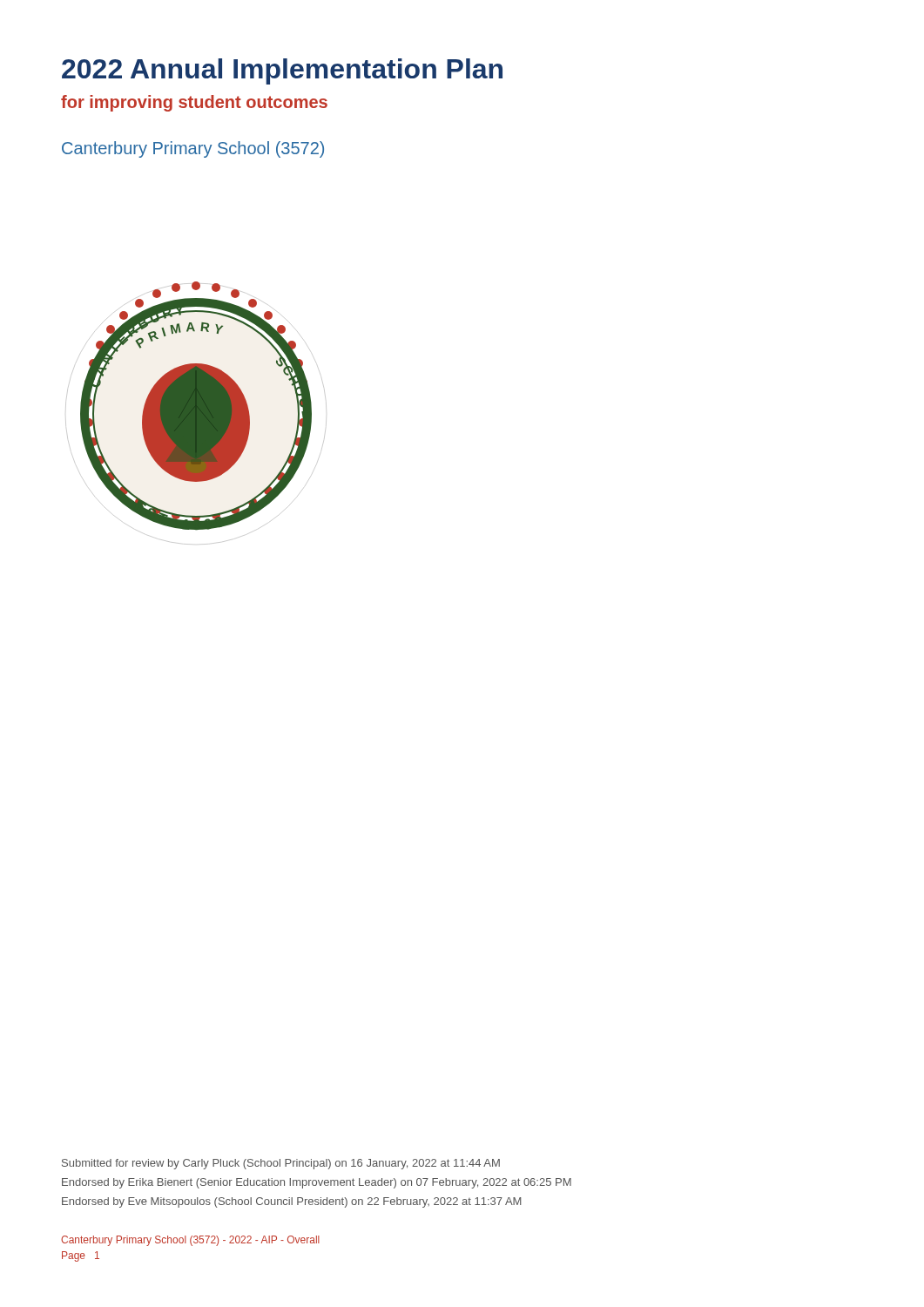Image resolution: width=924 pixels, height=1307 pixels.
Task: Click on the text block with the text "for improving student"
Action: (195, 102)
